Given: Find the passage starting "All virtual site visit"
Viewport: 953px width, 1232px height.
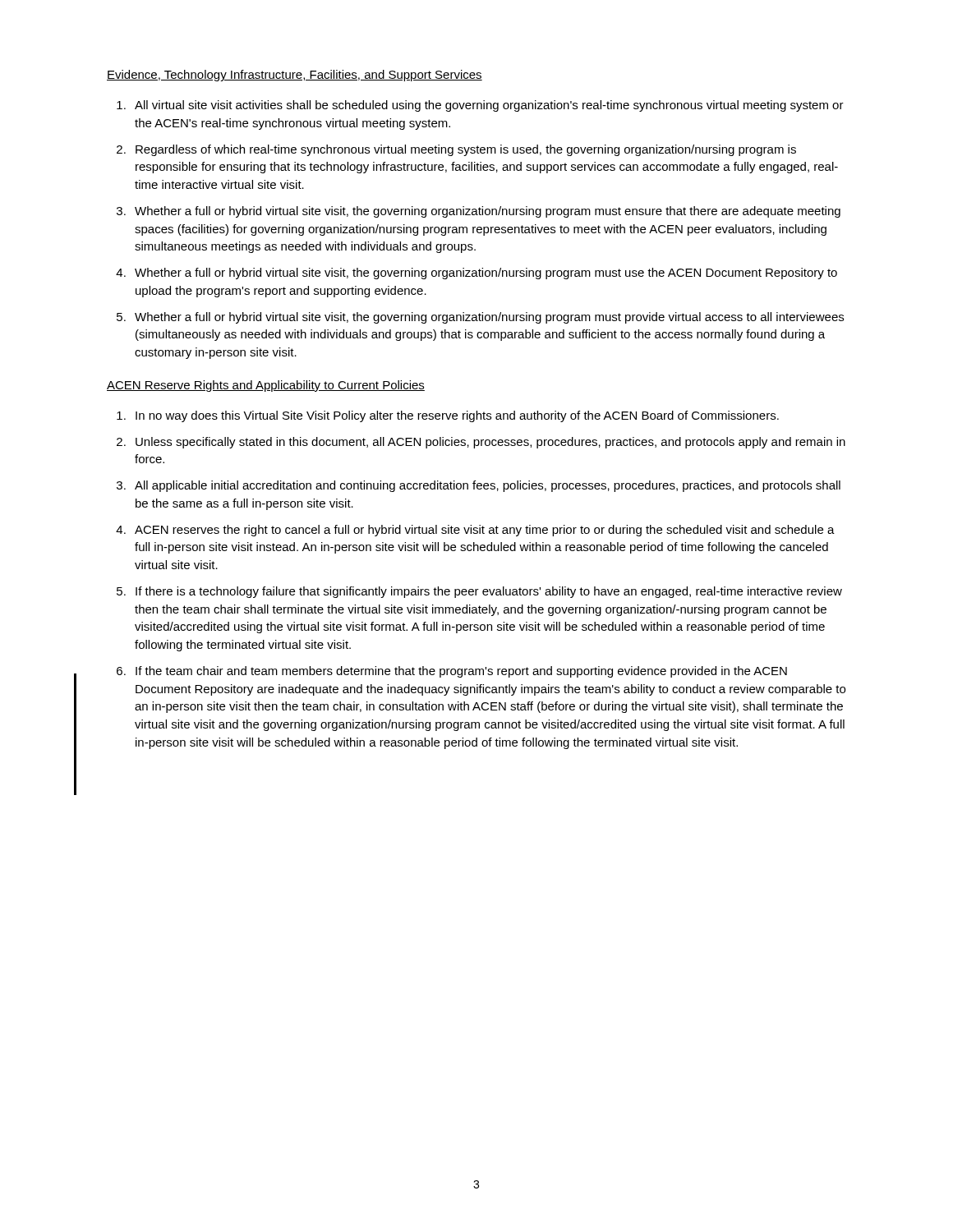Looking at the screenshot, I should [488, 114].
